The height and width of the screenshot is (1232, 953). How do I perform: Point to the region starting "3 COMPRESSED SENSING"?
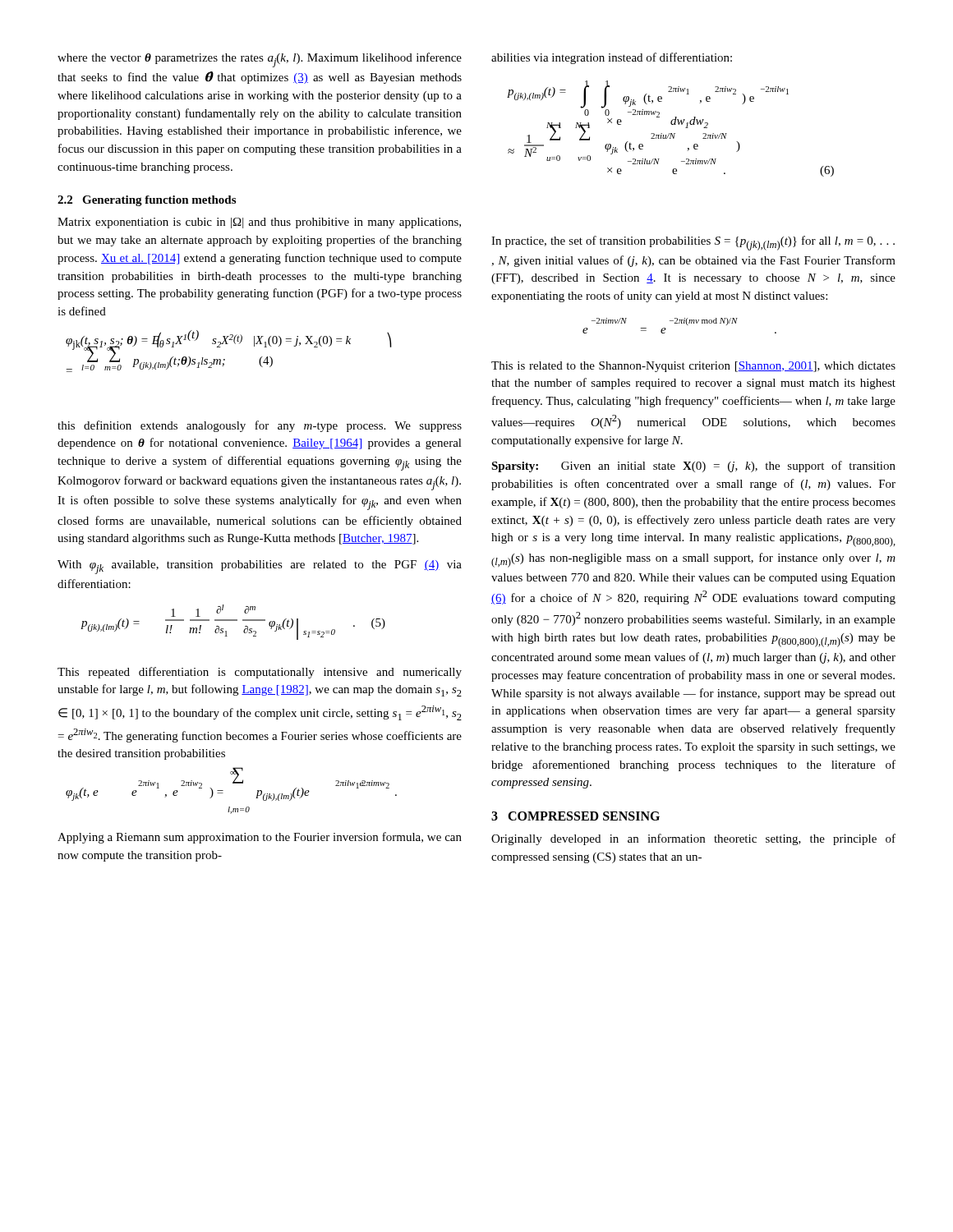pyautogui.click(x=576, y=816)
